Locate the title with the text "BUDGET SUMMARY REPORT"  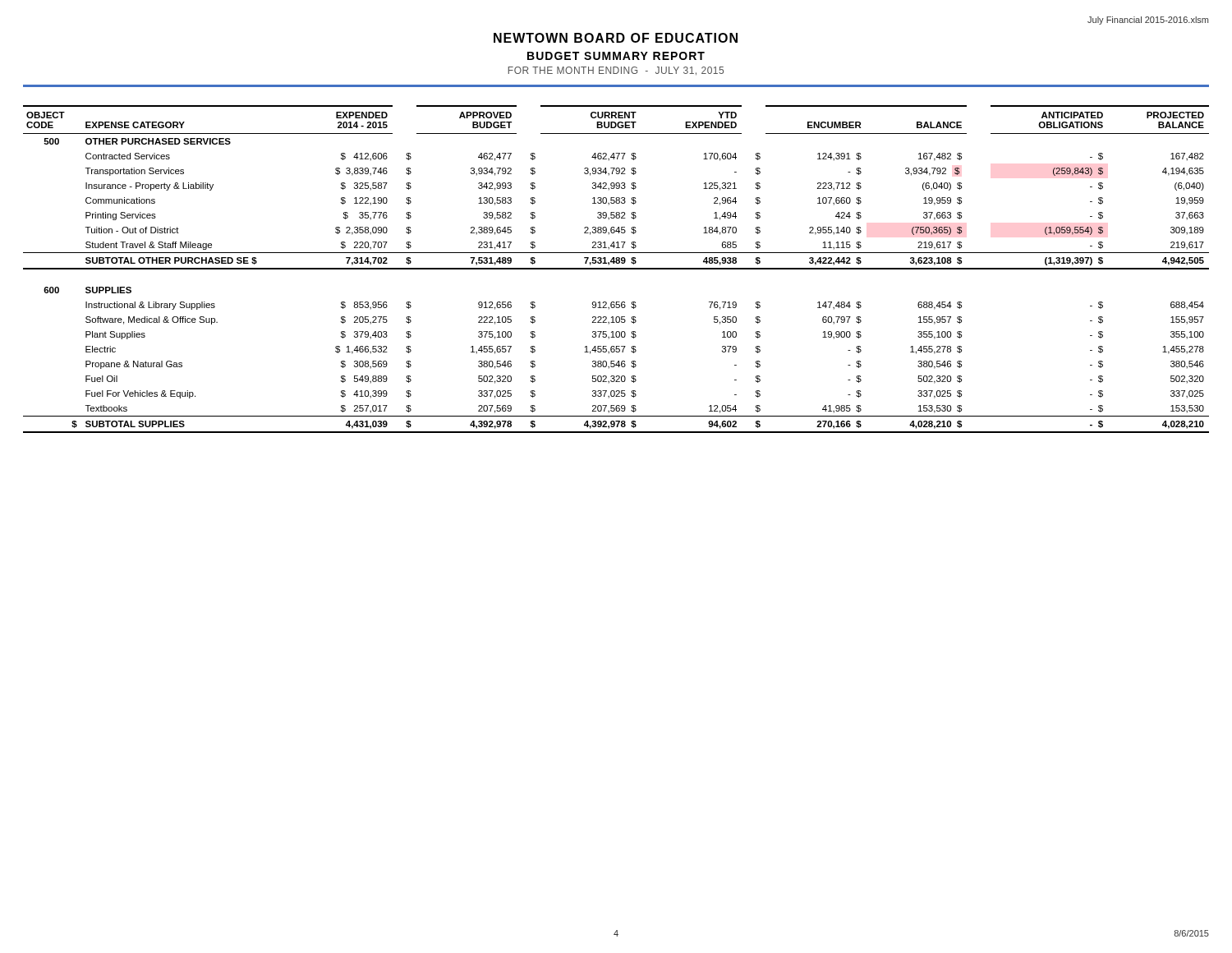pyautogui.click(x=616, y=56)
